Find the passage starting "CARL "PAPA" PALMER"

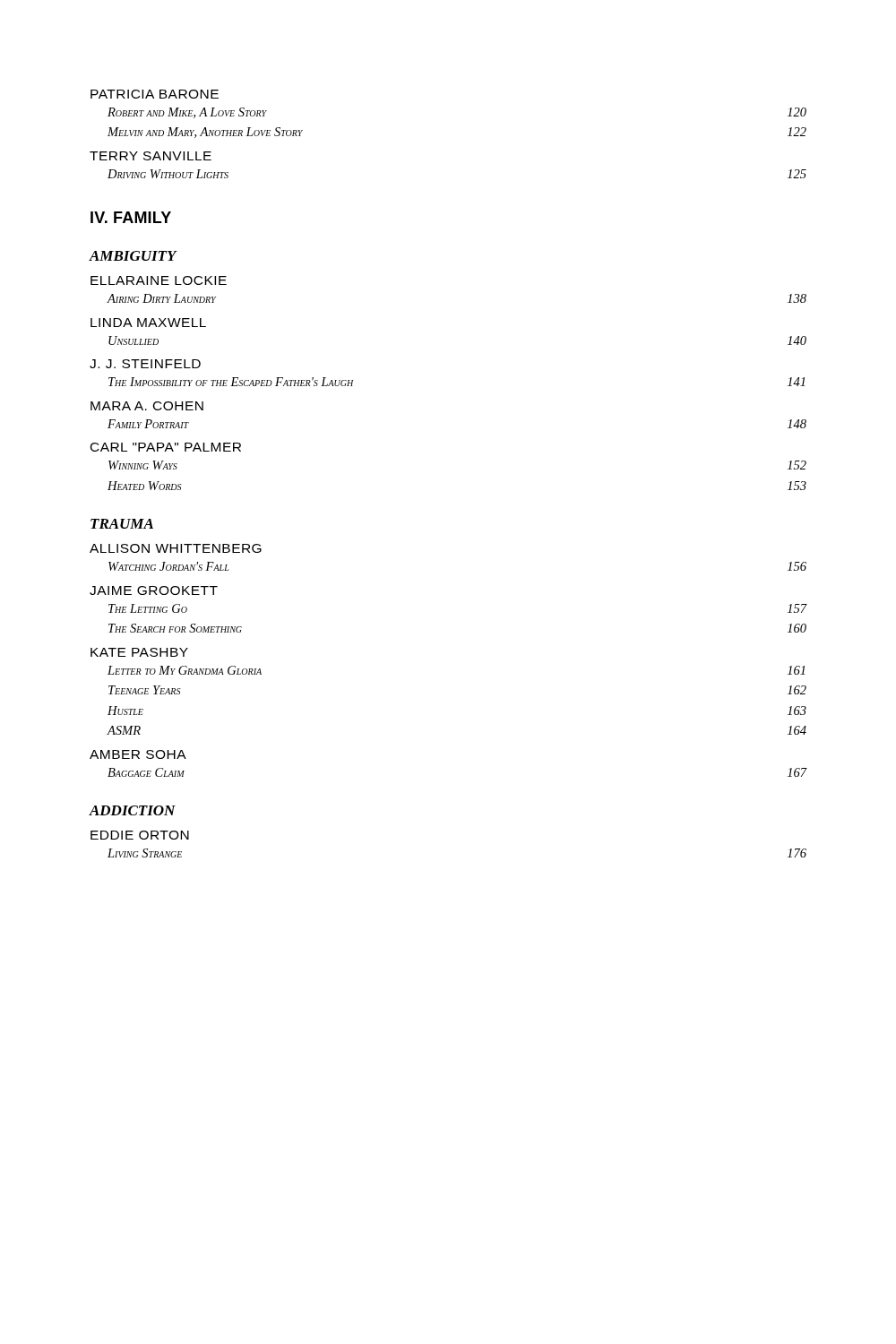166,447
